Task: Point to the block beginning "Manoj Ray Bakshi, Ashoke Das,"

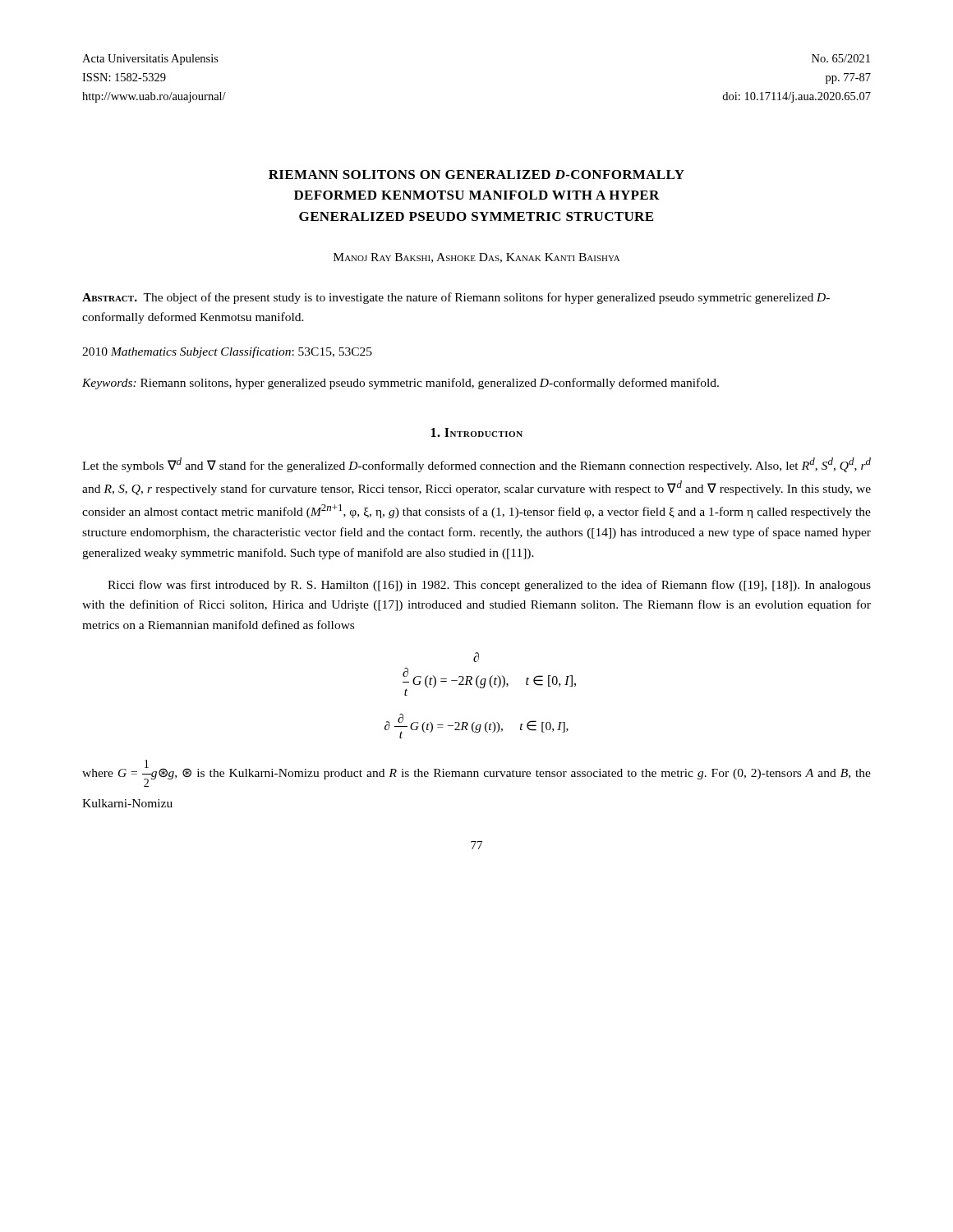Action: pos(476,257)
